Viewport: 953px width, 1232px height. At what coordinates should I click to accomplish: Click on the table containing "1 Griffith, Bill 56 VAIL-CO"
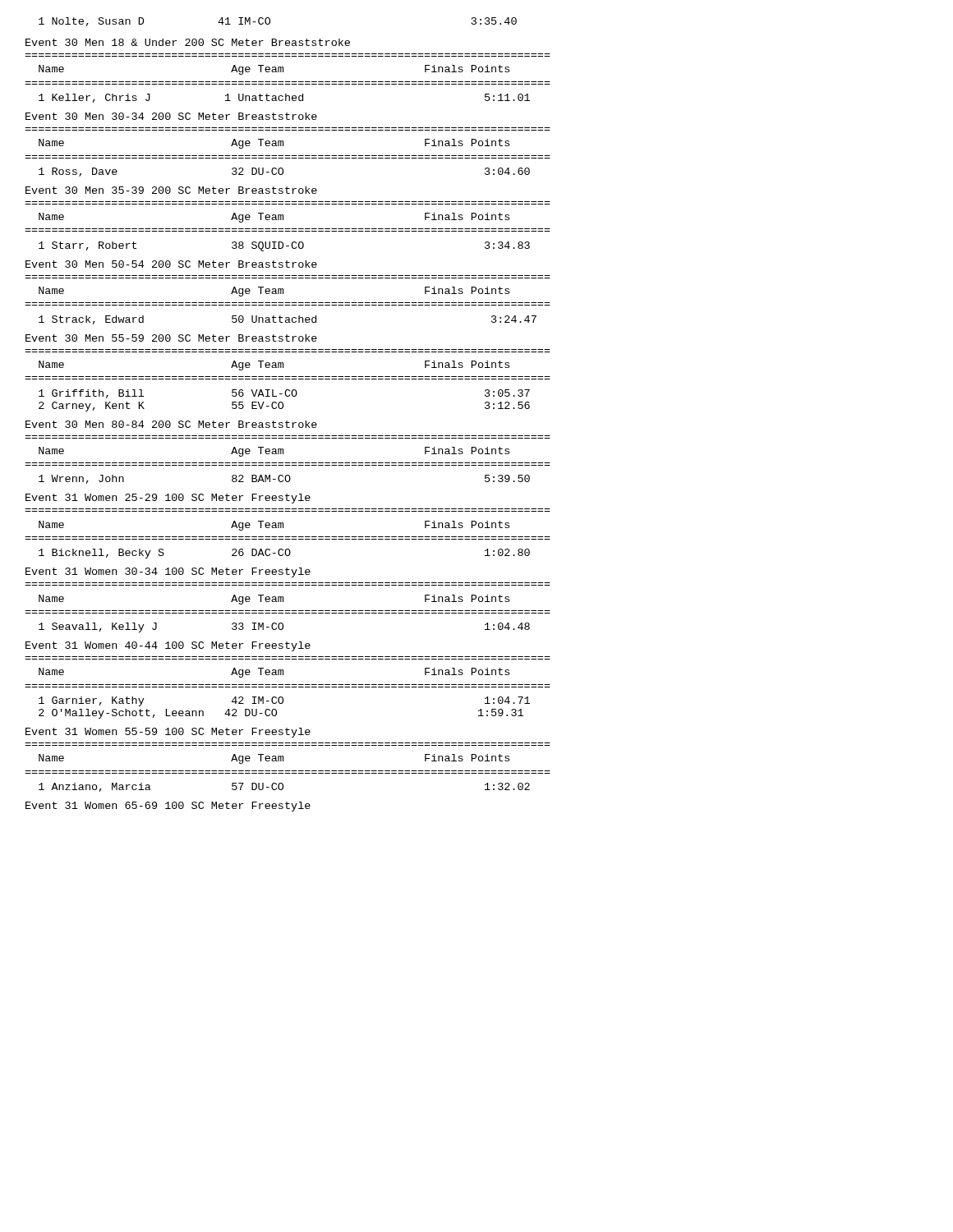pos(476,400)
